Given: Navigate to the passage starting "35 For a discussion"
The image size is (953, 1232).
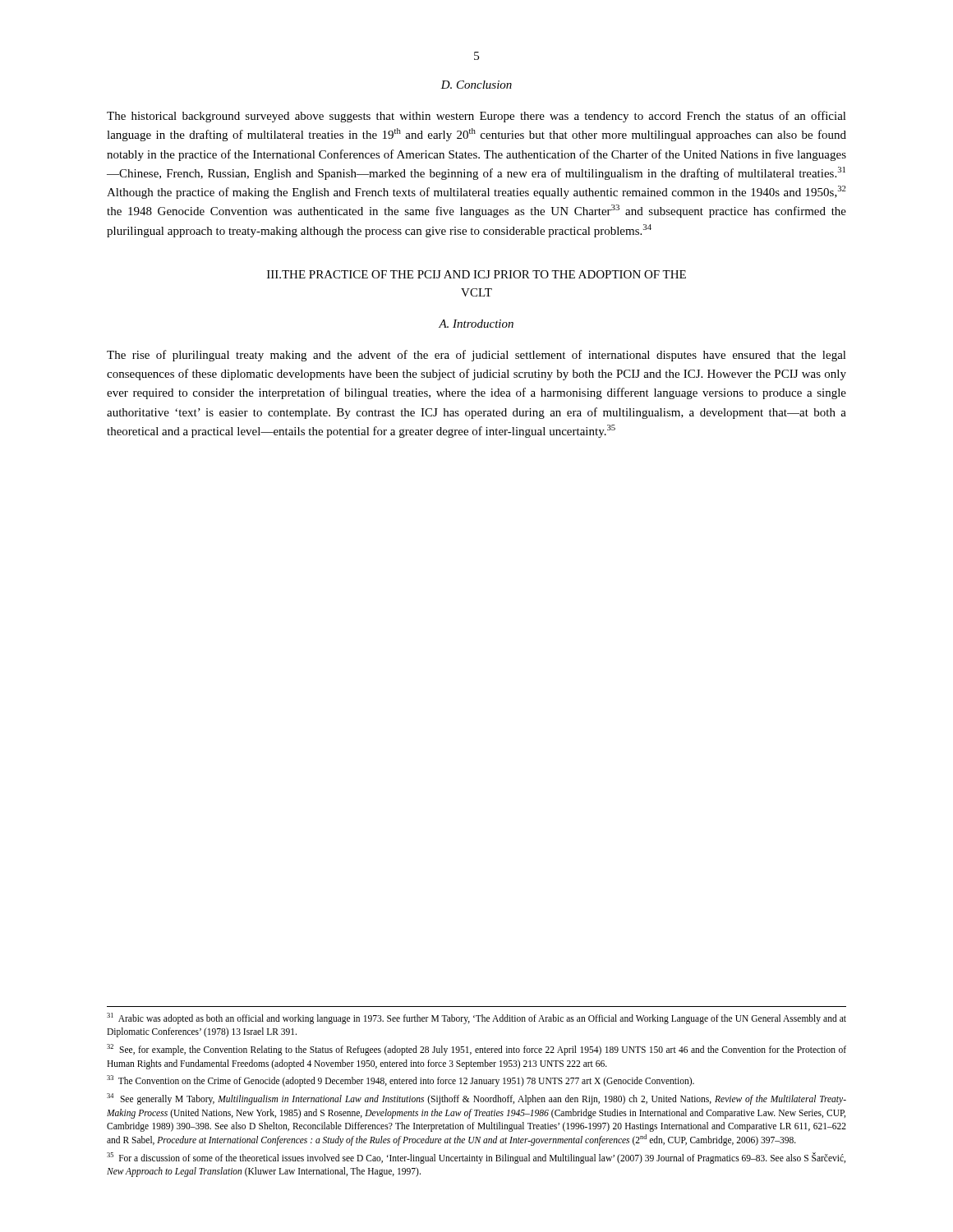Looking at the screenshot, I should tap(476, 1164).
